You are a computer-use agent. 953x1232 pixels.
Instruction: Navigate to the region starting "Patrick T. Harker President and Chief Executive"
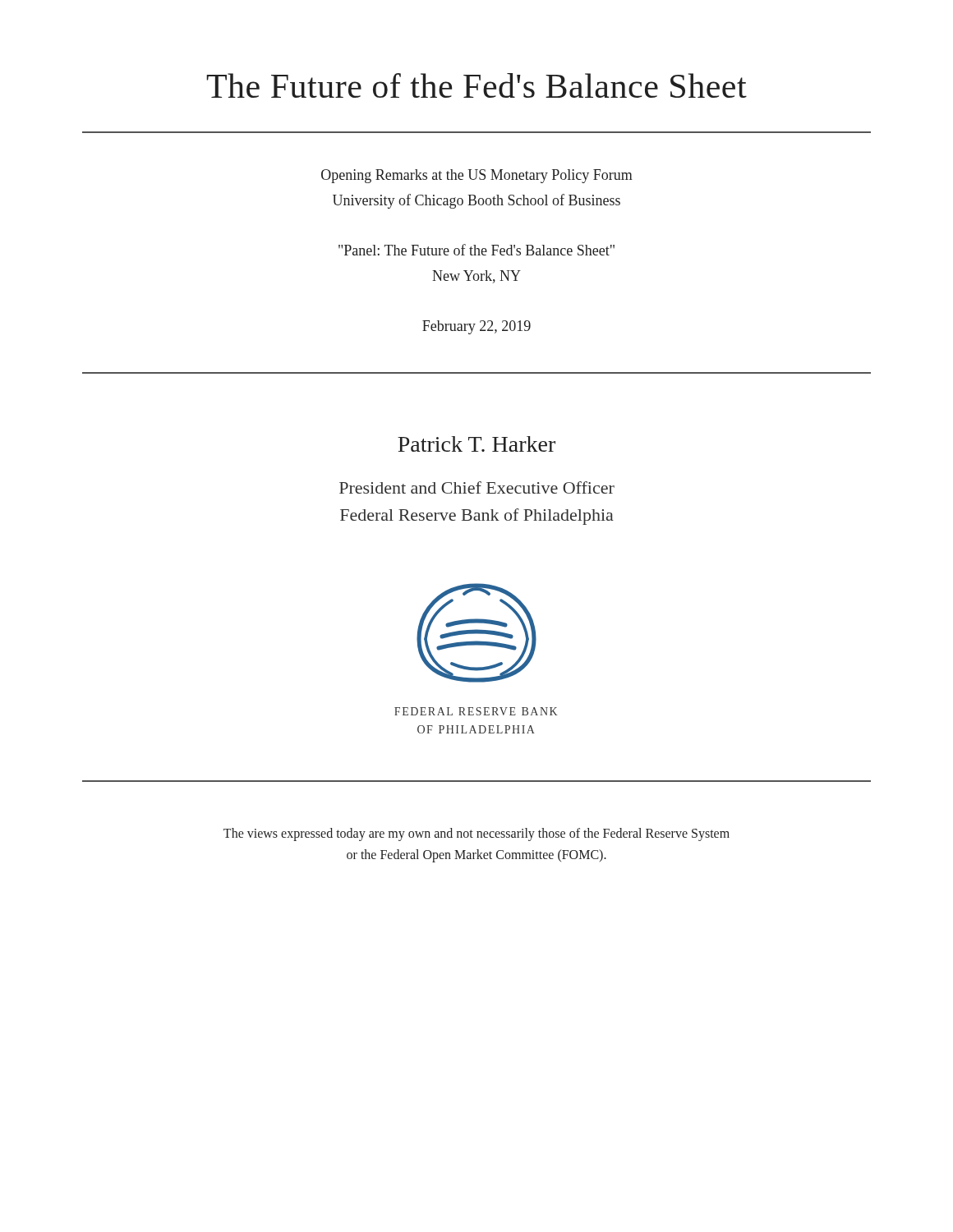[x=476, y=479]
